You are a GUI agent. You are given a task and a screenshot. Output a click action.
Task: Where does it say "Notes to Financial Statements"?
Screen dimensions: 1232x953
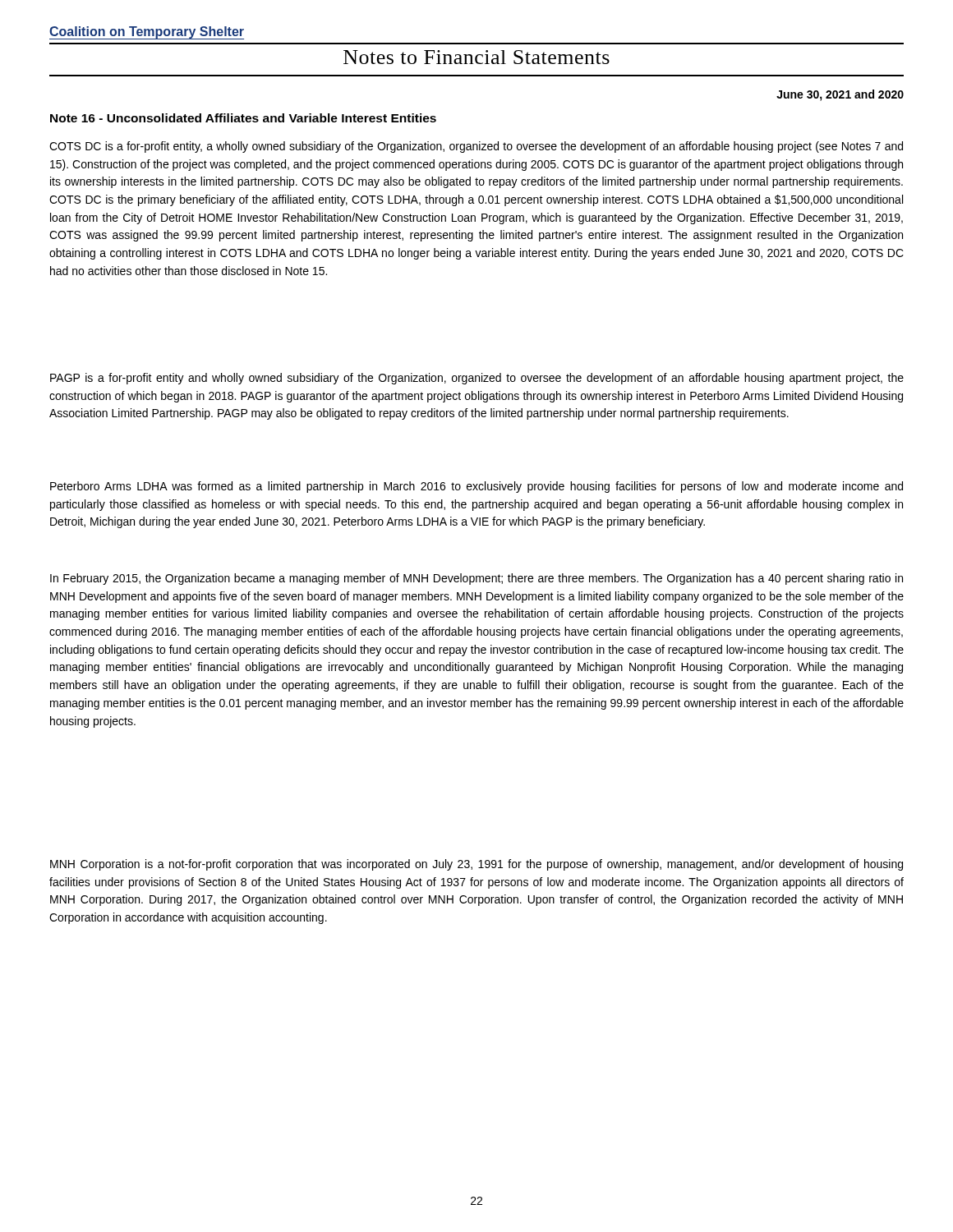[476, 57]
